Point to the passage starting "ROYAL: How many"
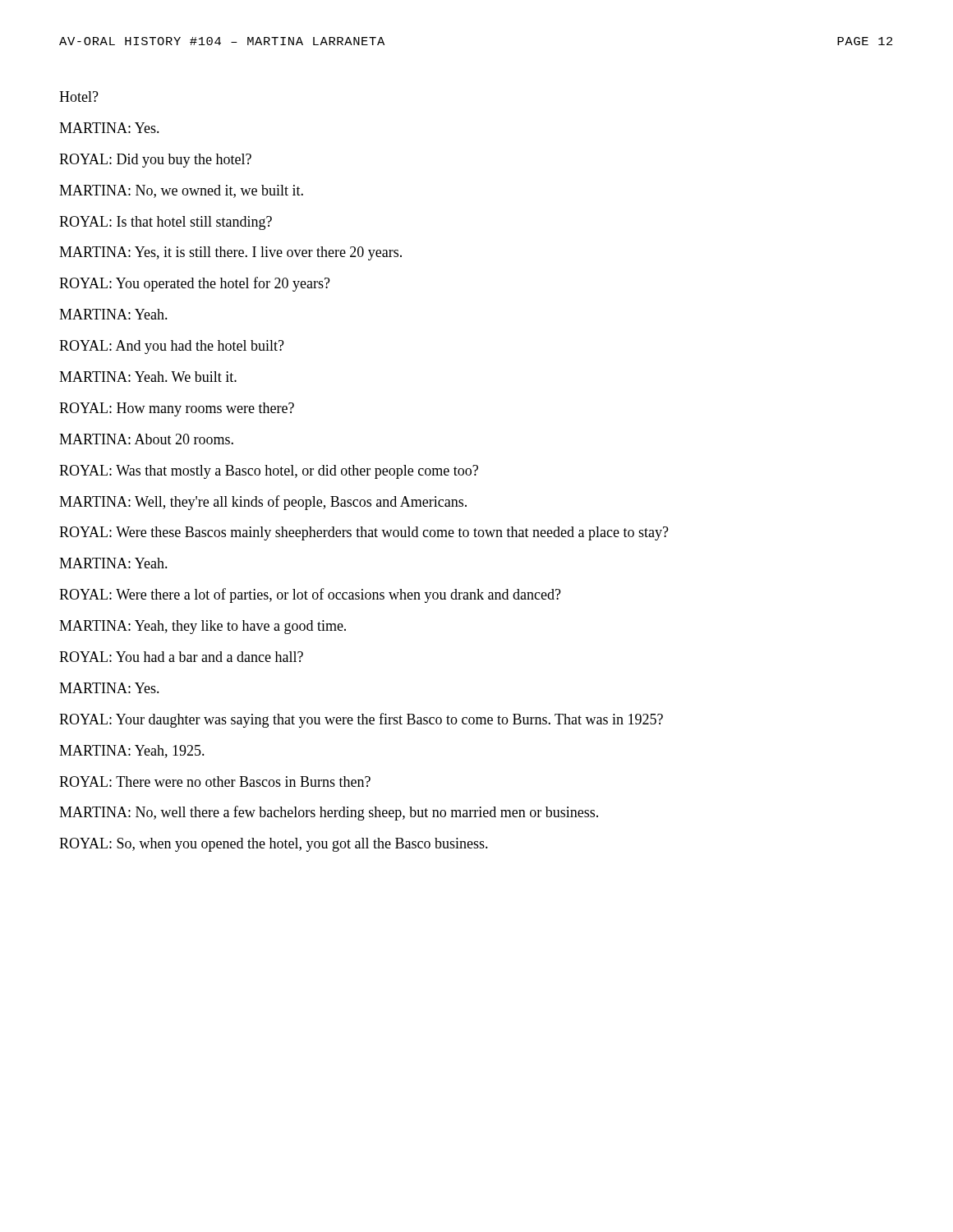Screen dimensions: 1232x953 (177, 408)
